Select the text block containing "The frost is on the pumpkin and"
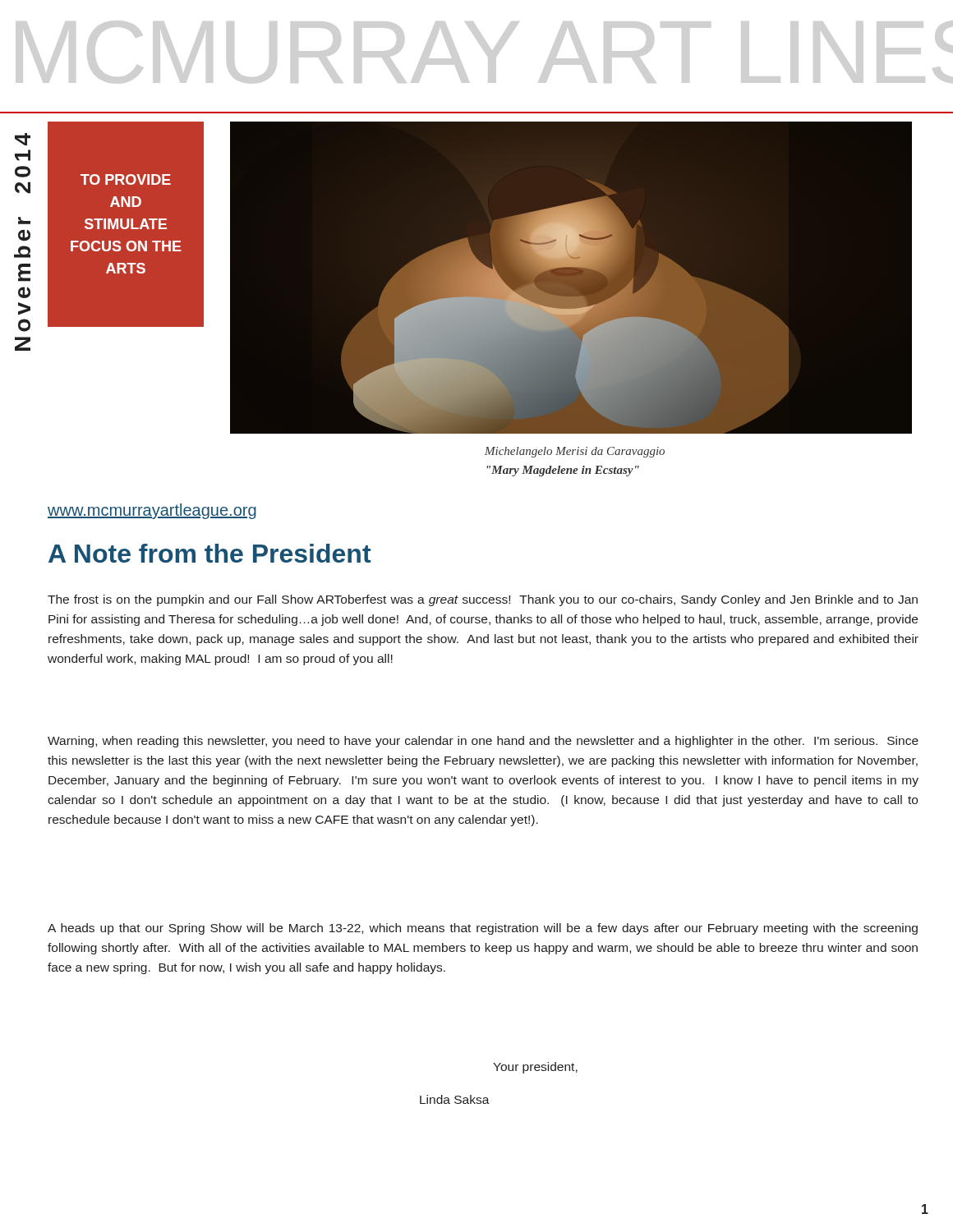Viewport: 953px width, 1232px height. tap(483, 629)
